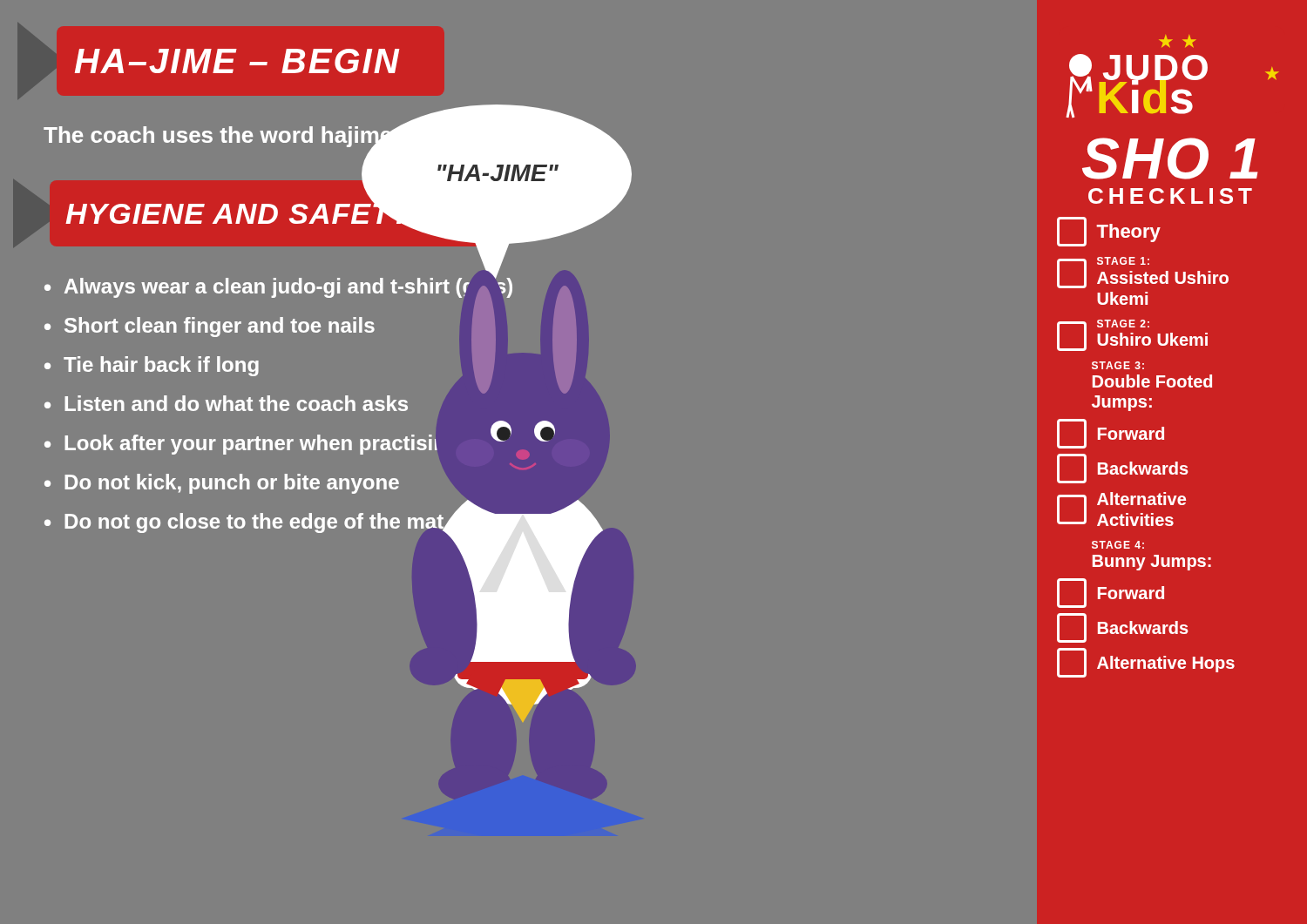Viewport: 1307px width, 924px height.
Task: Locate the list item containing "STAGE 1: Assisted UshiroUkemi"
Action: (x=1143, y=282)
